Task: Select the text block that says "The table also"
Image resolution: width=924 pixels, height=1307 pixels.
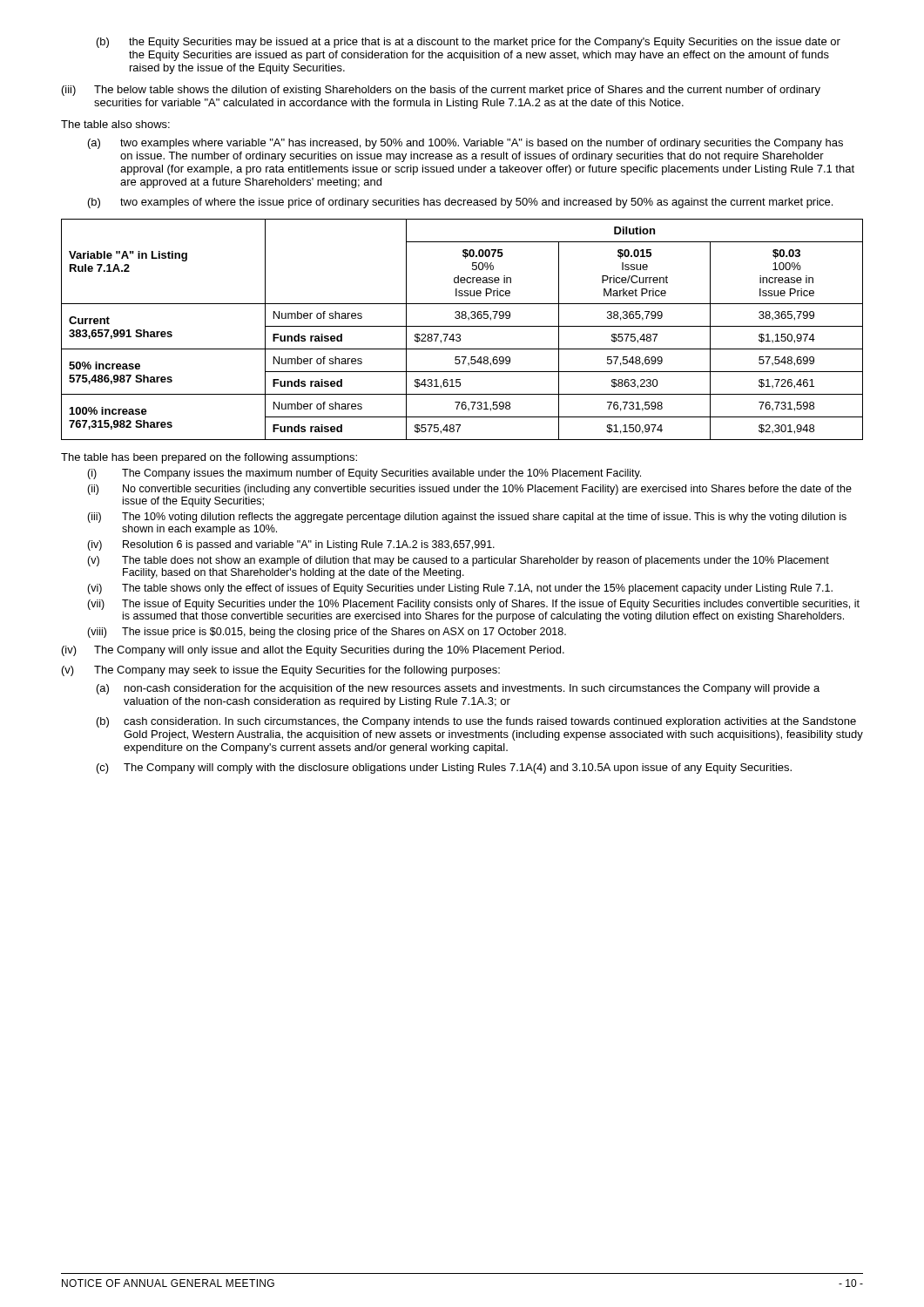Action: pos(116,124)
